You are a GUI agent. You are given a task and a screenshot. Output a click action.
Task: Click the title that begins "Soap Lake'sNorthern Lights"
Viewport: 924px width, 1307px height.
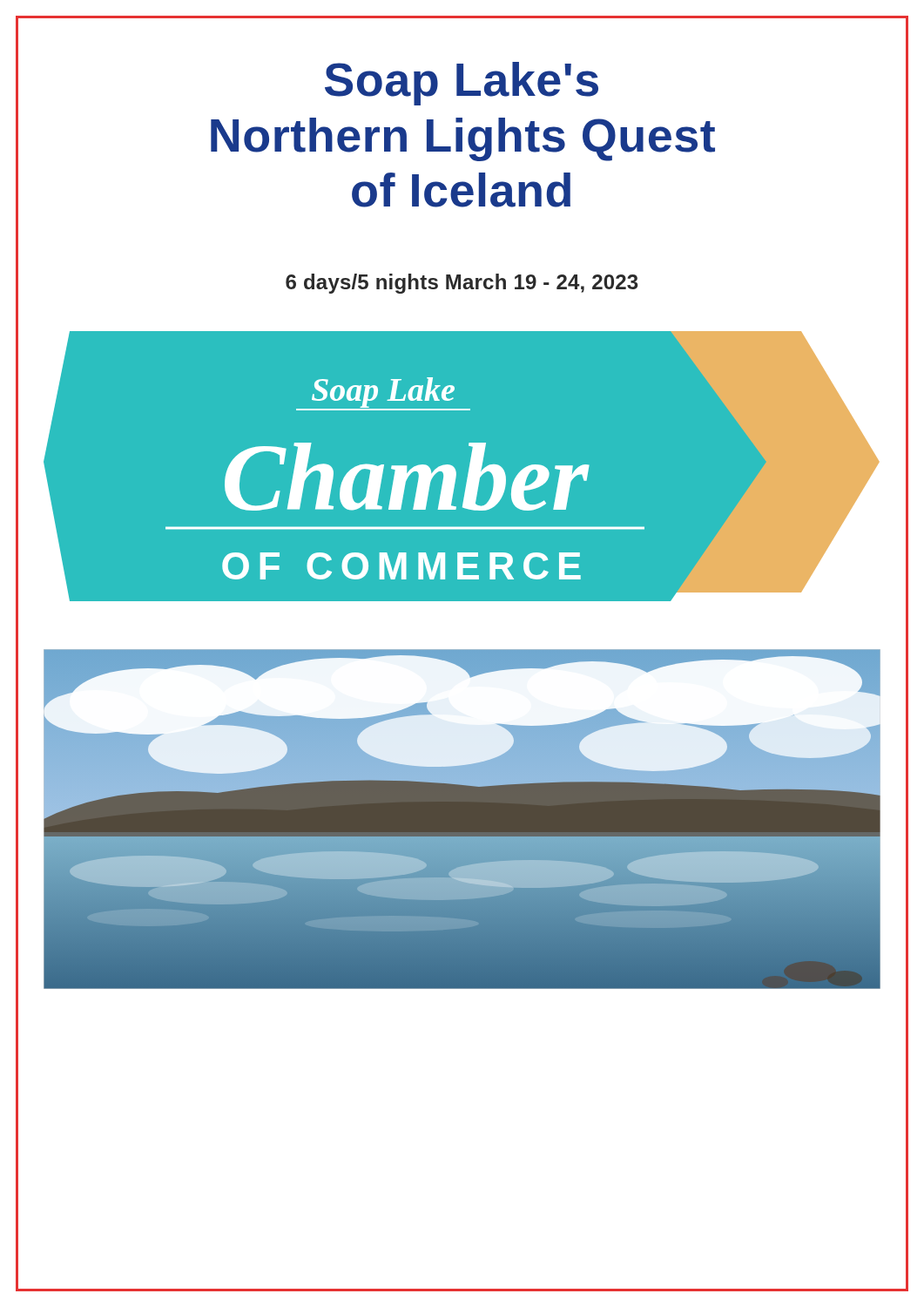pos(462,136)
